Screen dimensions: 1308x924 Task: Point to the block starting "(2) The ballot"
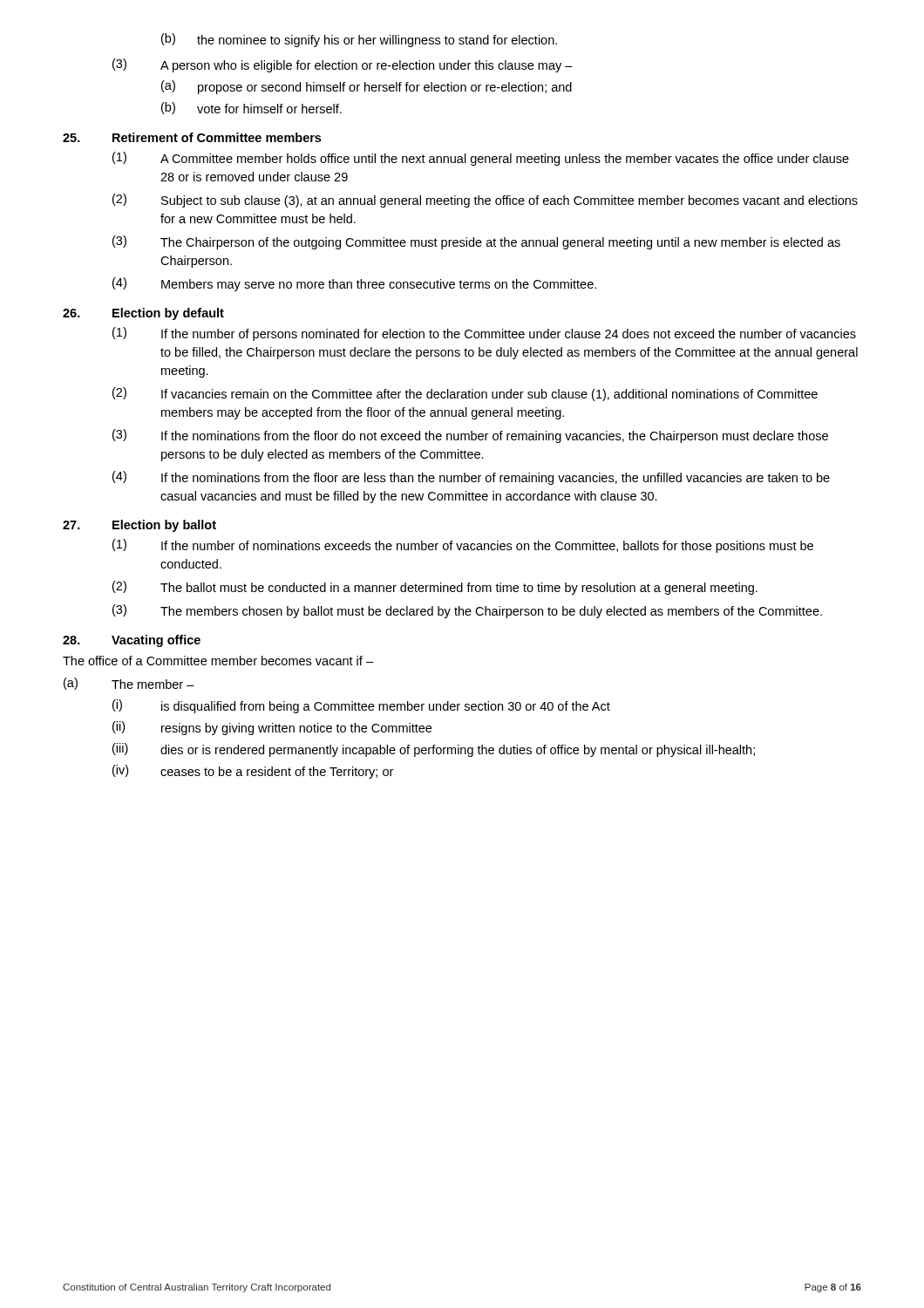coord(462,588)
